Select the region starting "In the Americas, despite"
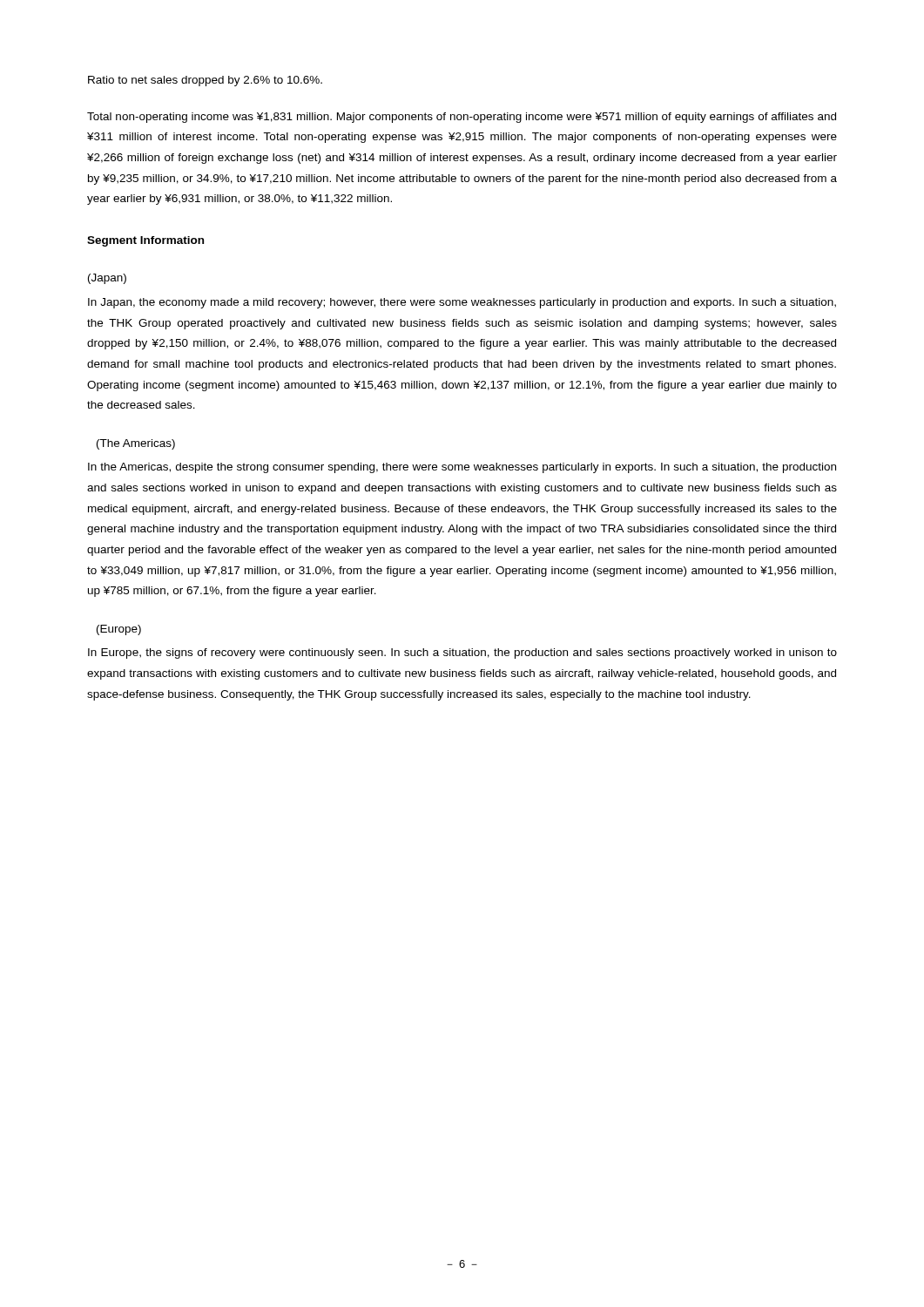 tap(462, 529)
